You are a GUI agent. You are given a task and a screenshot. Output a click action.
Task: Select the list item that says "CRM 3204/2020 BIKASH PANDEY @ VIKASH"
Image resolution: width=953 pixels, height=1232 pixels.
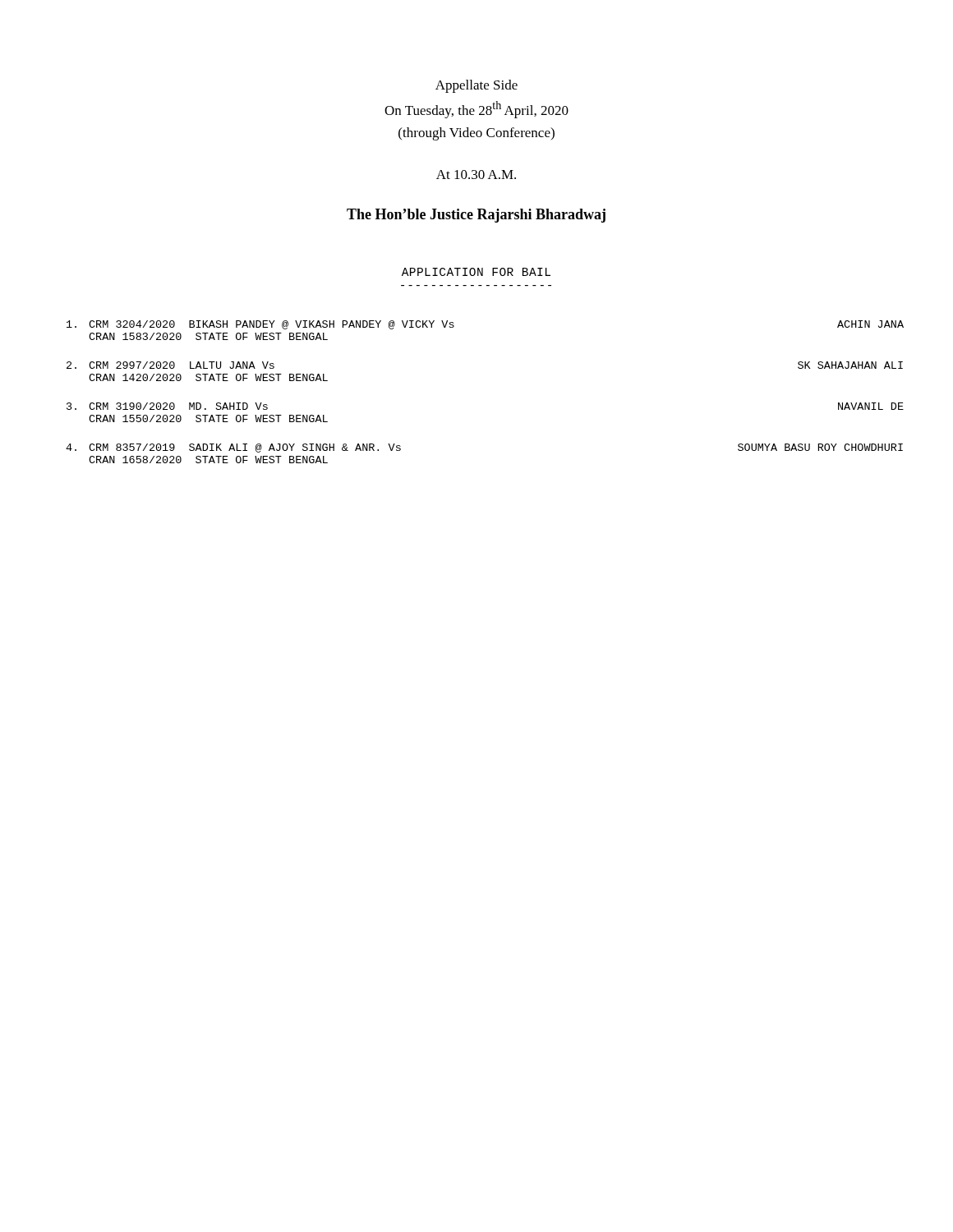pos(132,325)
